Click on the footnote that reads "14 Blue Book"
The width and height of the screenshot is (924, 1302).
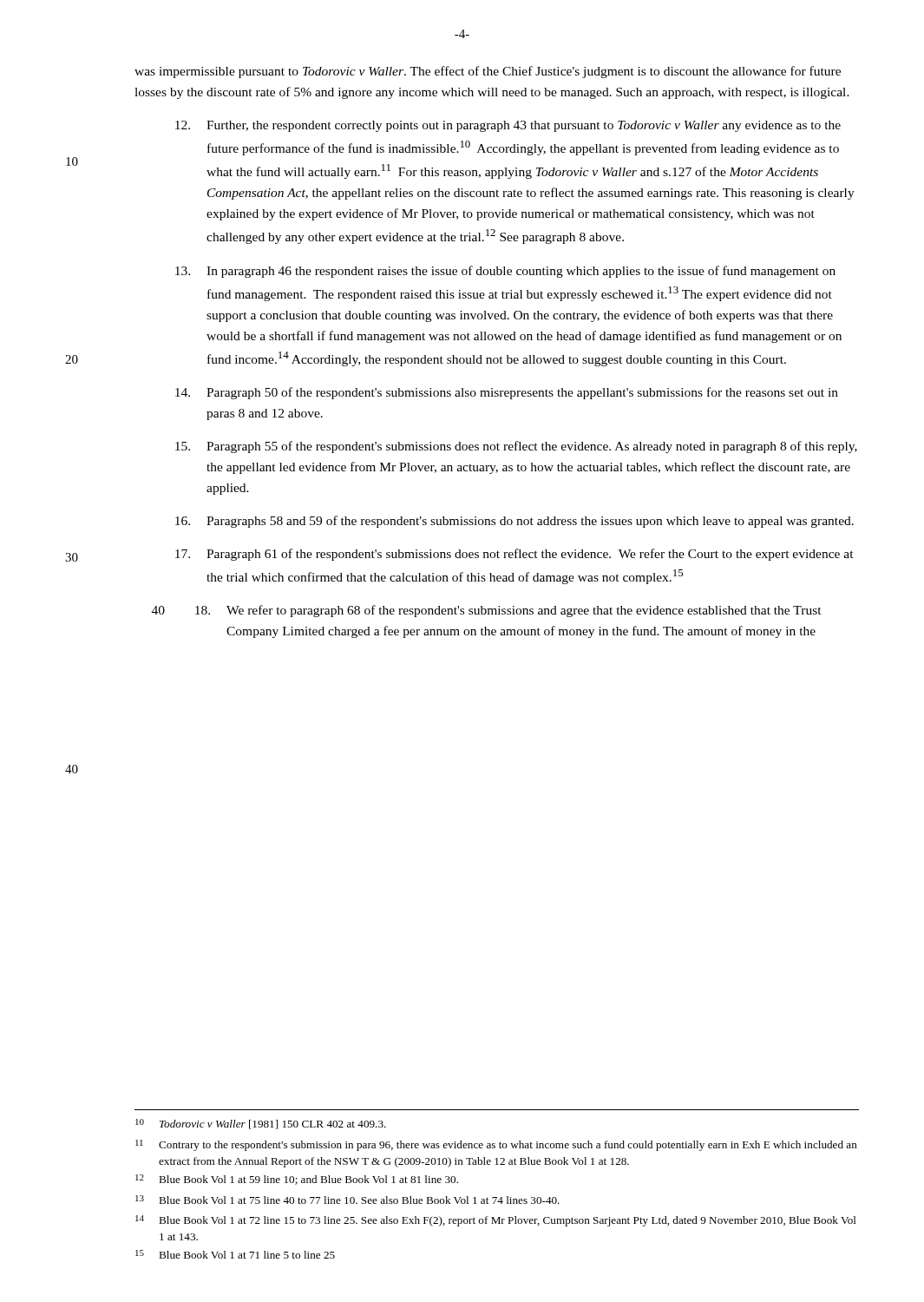pyautogui.click(x=497, y=1229)
